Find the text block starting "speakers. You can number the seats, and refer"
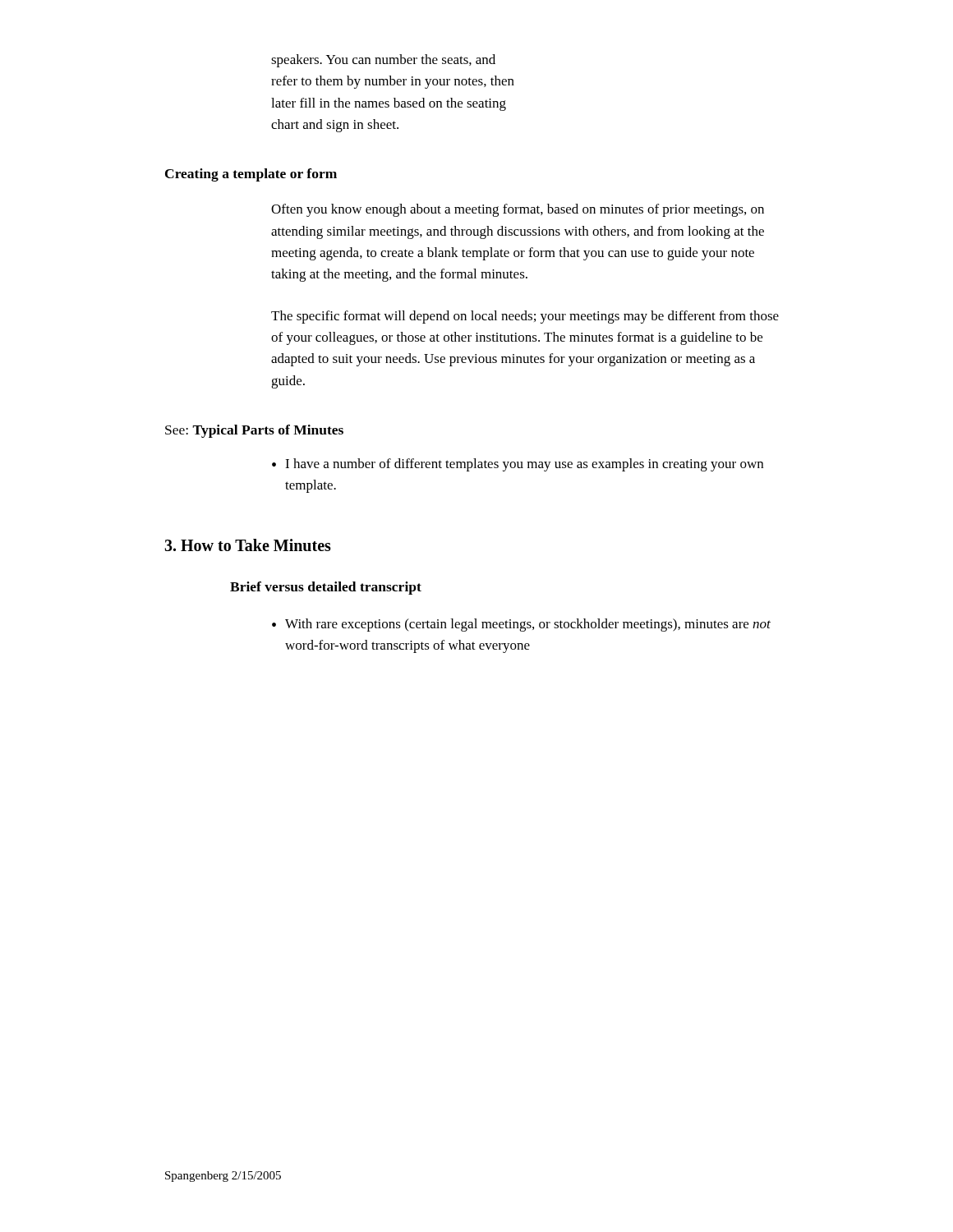The height and width of the screenshot is (1232, 953). pyautogui.click(x=393, y=92)
